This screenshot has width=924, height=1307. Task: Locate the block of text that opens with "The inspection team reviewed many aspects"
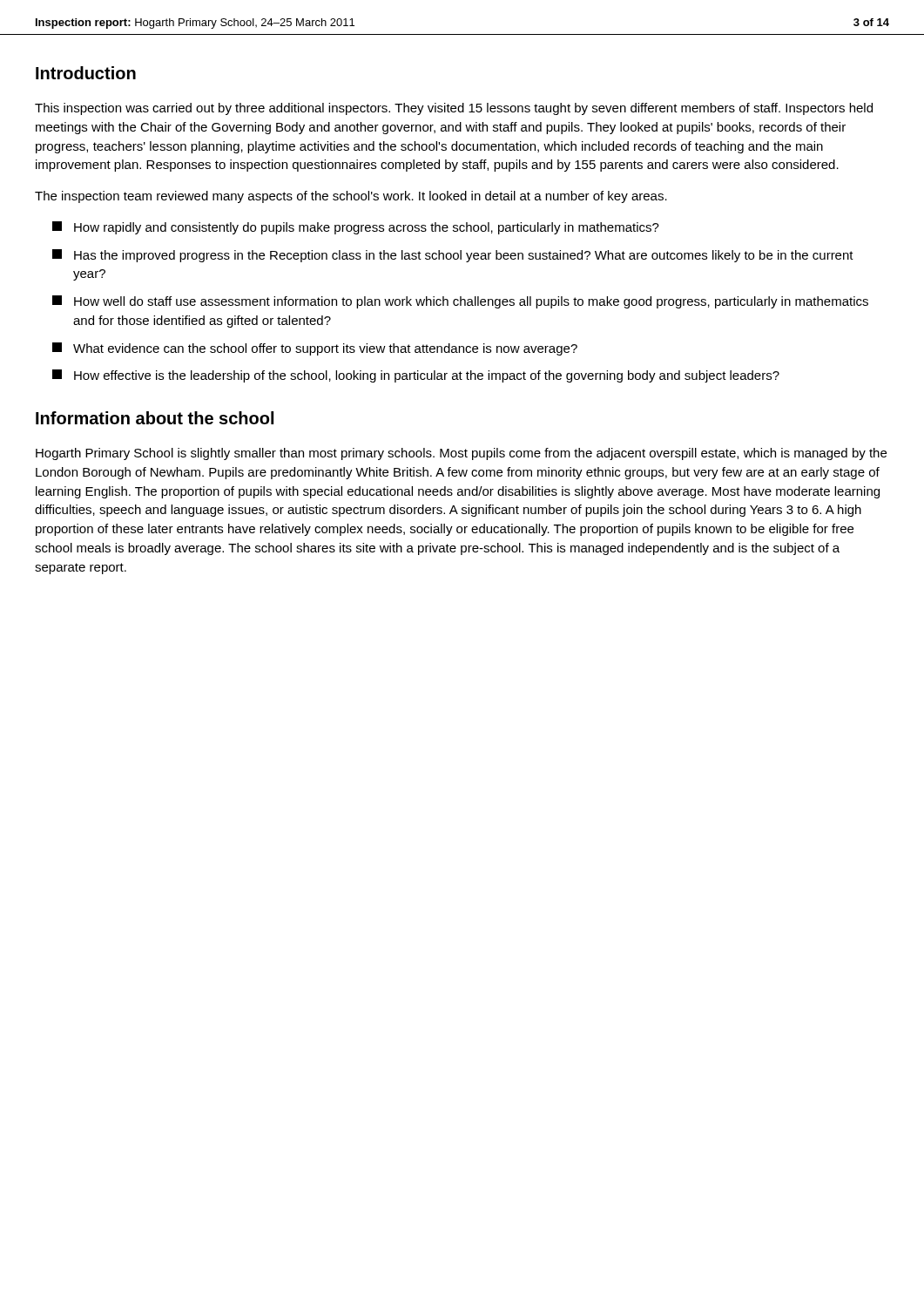(x=351, y=196)
